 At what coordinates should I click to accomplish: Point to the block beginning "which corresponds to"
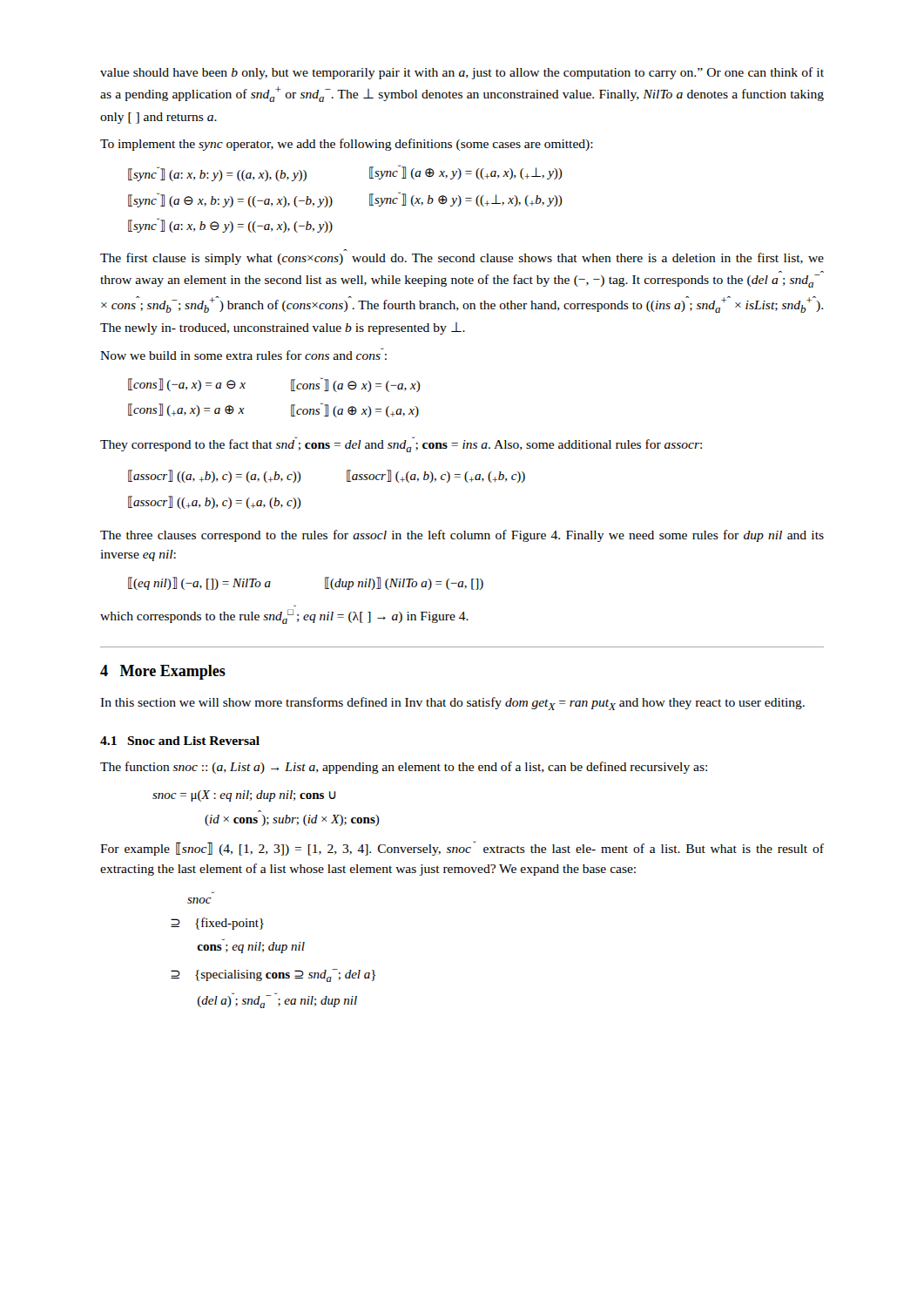(462, 616)
